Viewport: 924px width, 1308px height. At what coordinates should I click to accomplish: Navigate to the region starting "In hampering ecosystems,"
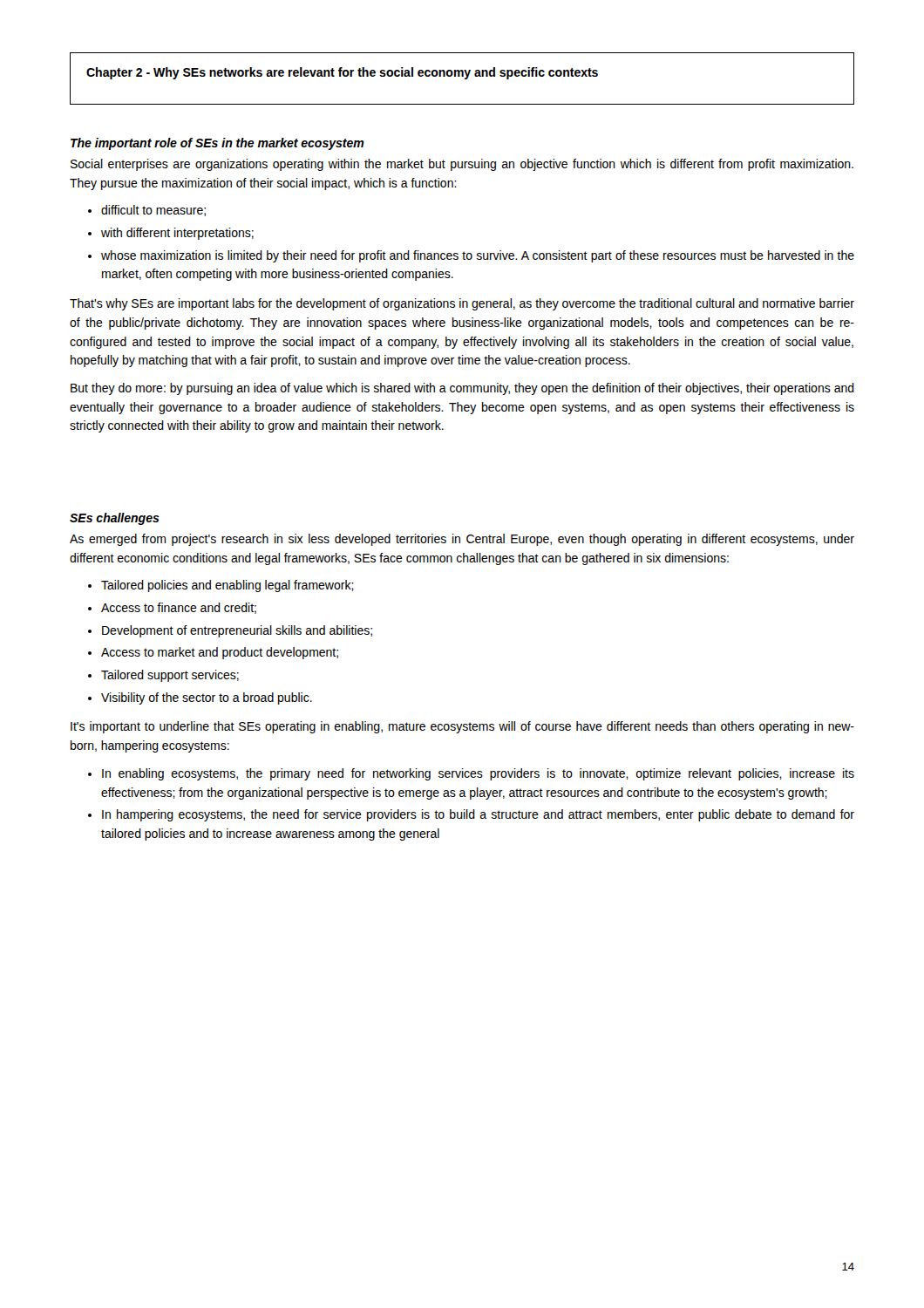(478, 824)
